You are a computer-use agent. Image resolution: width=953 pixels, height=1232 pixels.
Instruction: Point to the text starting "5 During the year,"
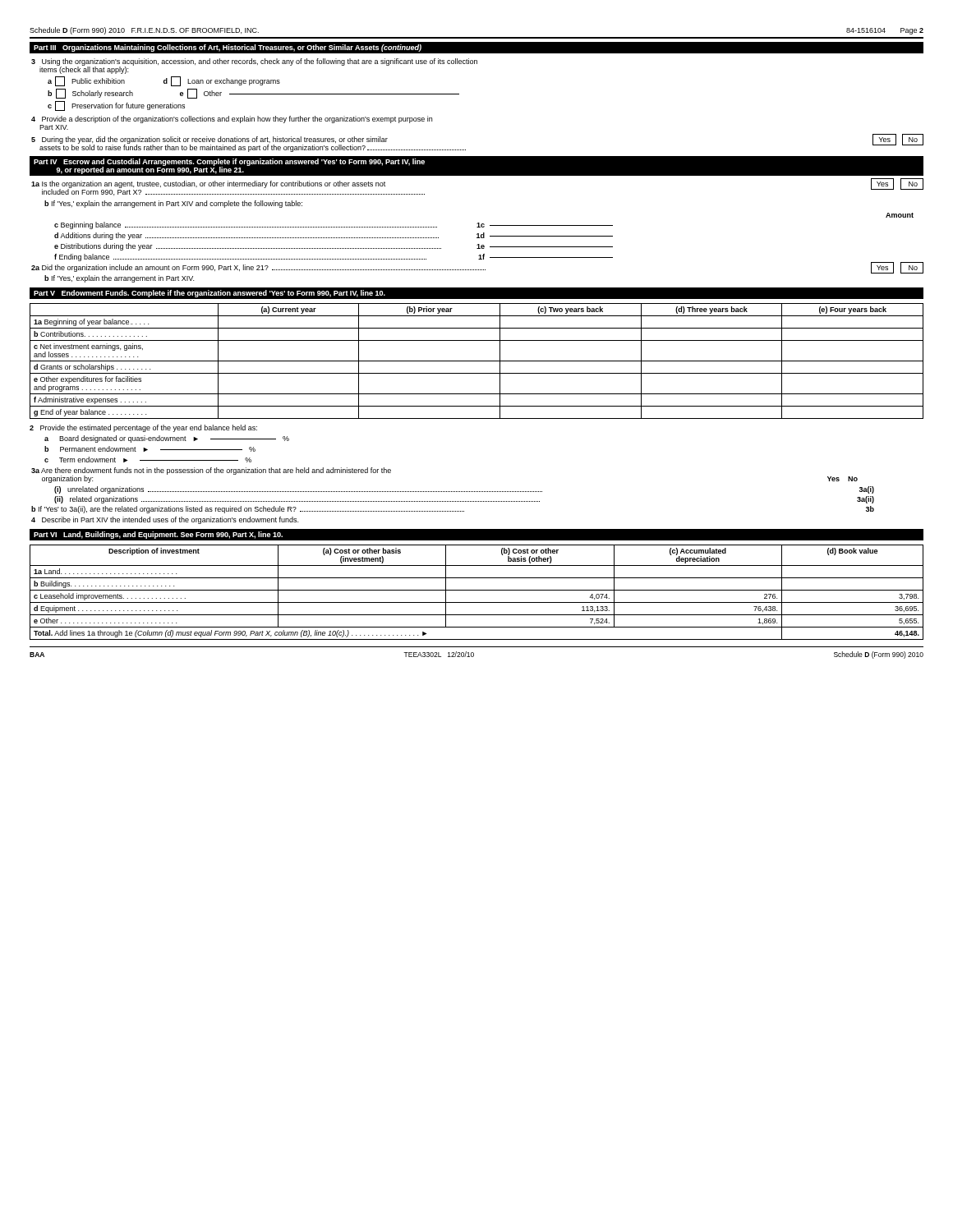click(x=211, y=145)
